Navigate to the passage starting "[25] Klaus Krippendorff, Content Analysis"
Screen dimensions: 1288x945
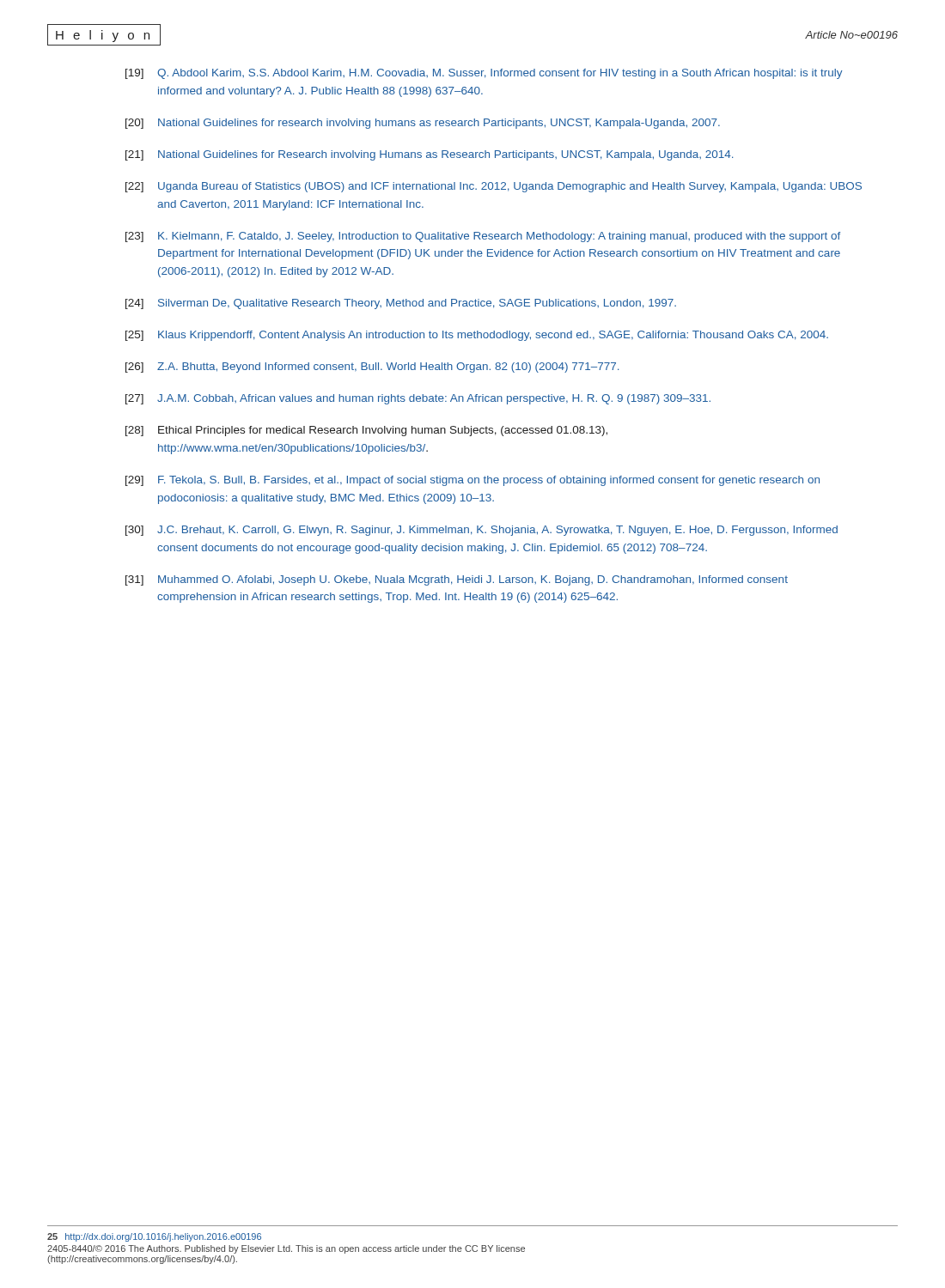[x=477, y=335]
